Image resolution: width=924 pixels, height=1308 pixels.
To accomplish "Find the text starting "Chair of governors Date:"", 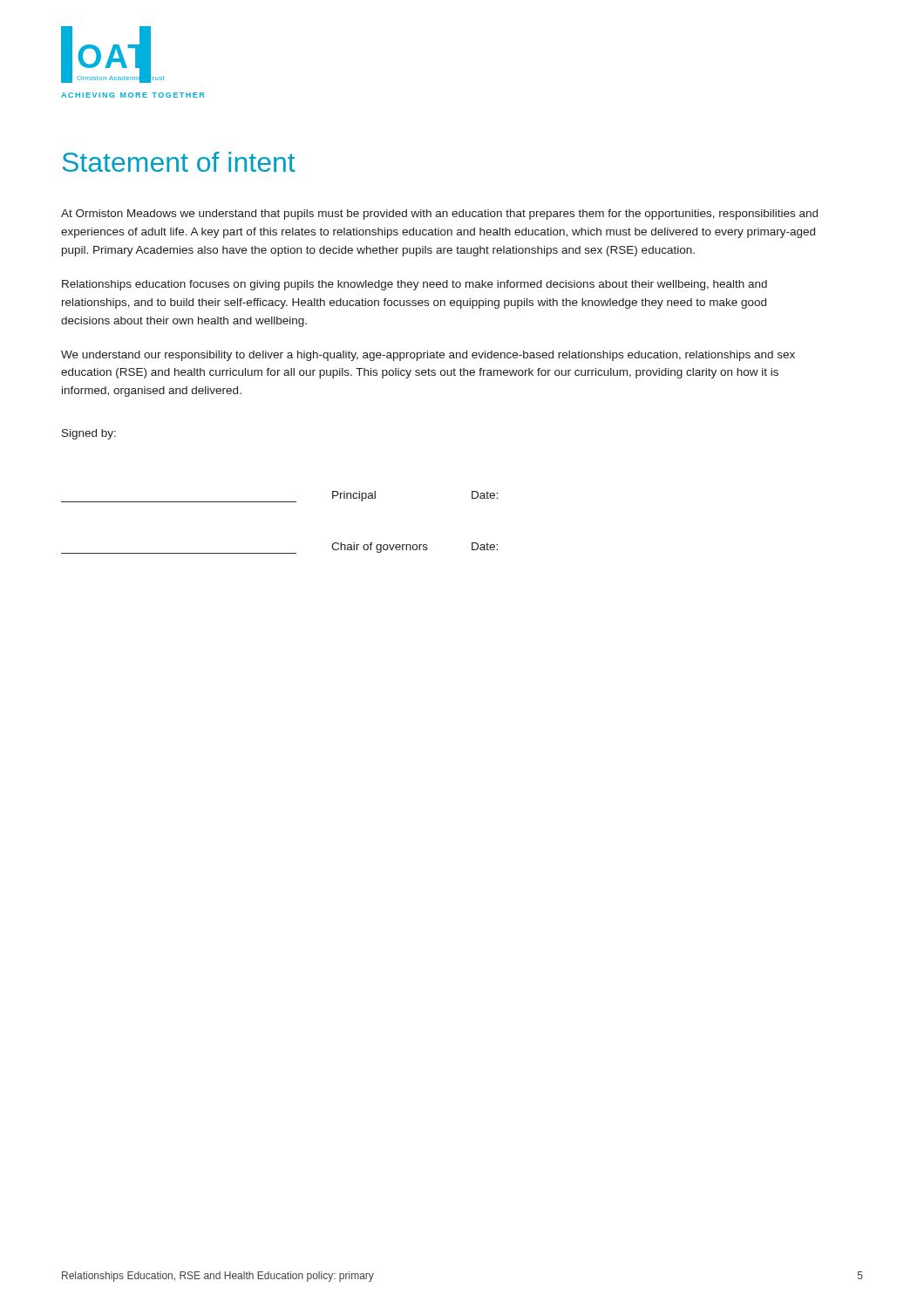I will (280, 547).
